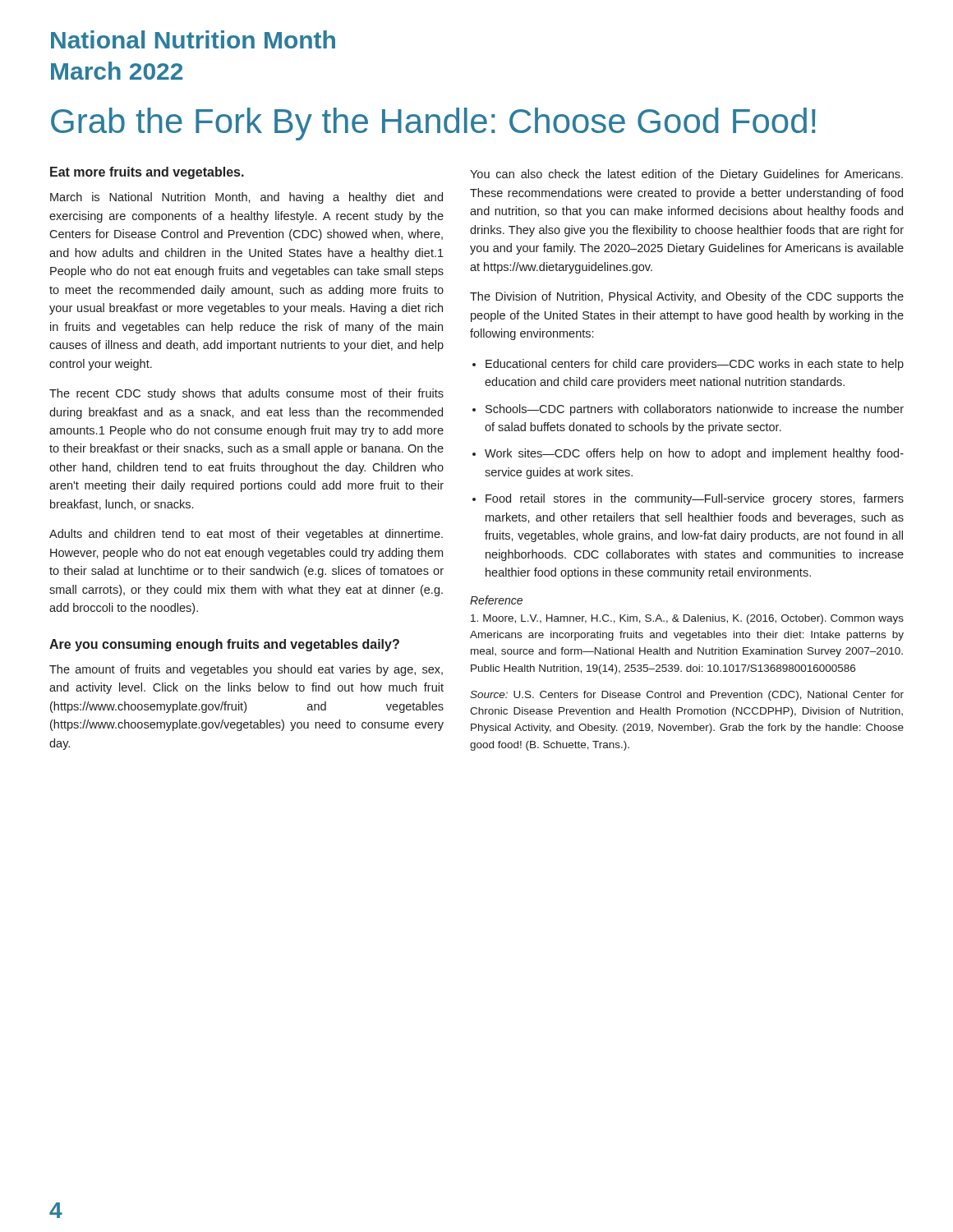The image size is (953, 1232).
Task: Navigate to the element starting "March is National Nutrition Month, and having a"
Action: pyautogui.click(x=246, y=281)
